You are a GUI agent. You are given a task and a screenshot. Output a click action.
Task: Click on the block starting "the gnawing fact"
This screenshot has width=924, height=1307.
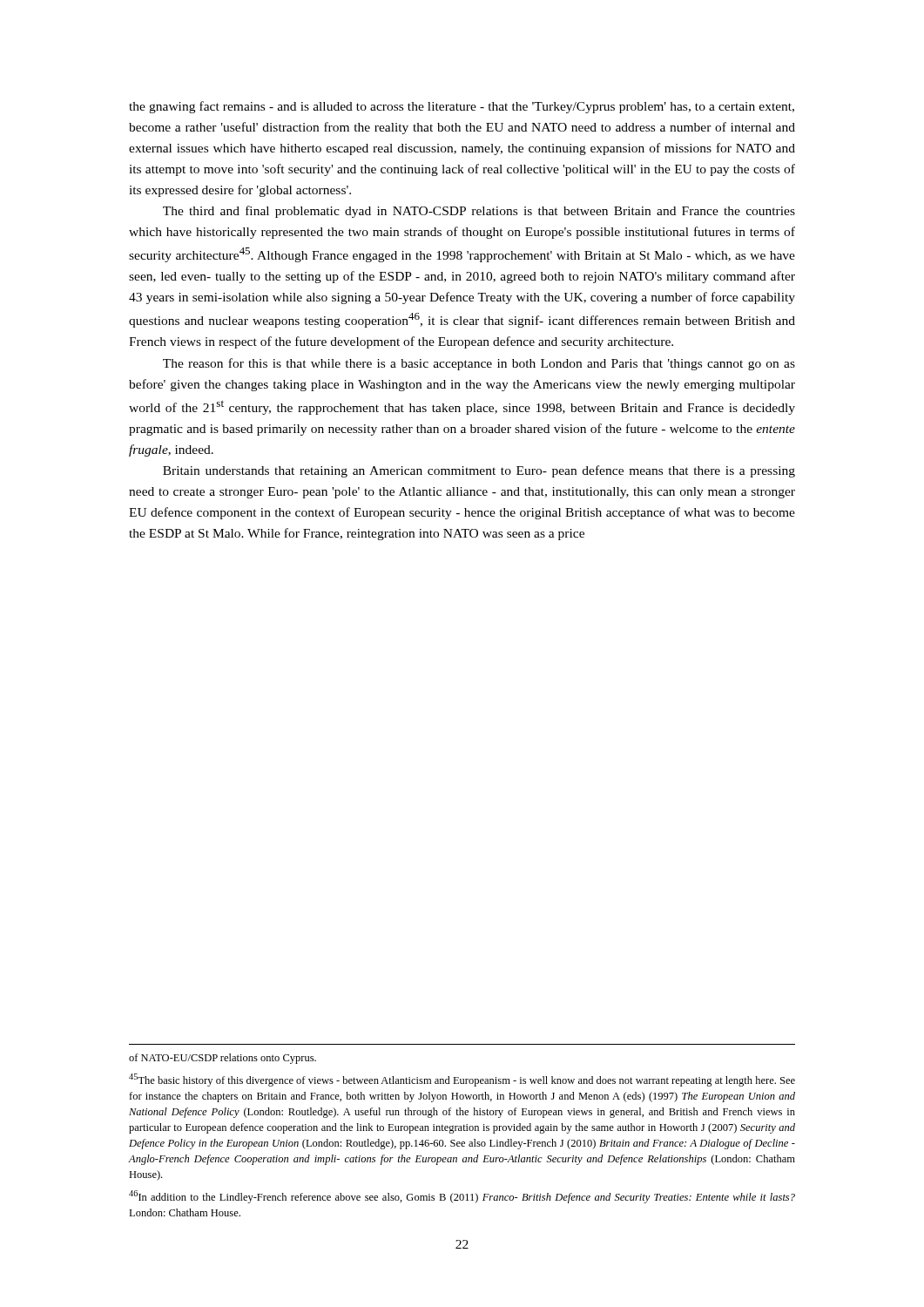[462, 148]
